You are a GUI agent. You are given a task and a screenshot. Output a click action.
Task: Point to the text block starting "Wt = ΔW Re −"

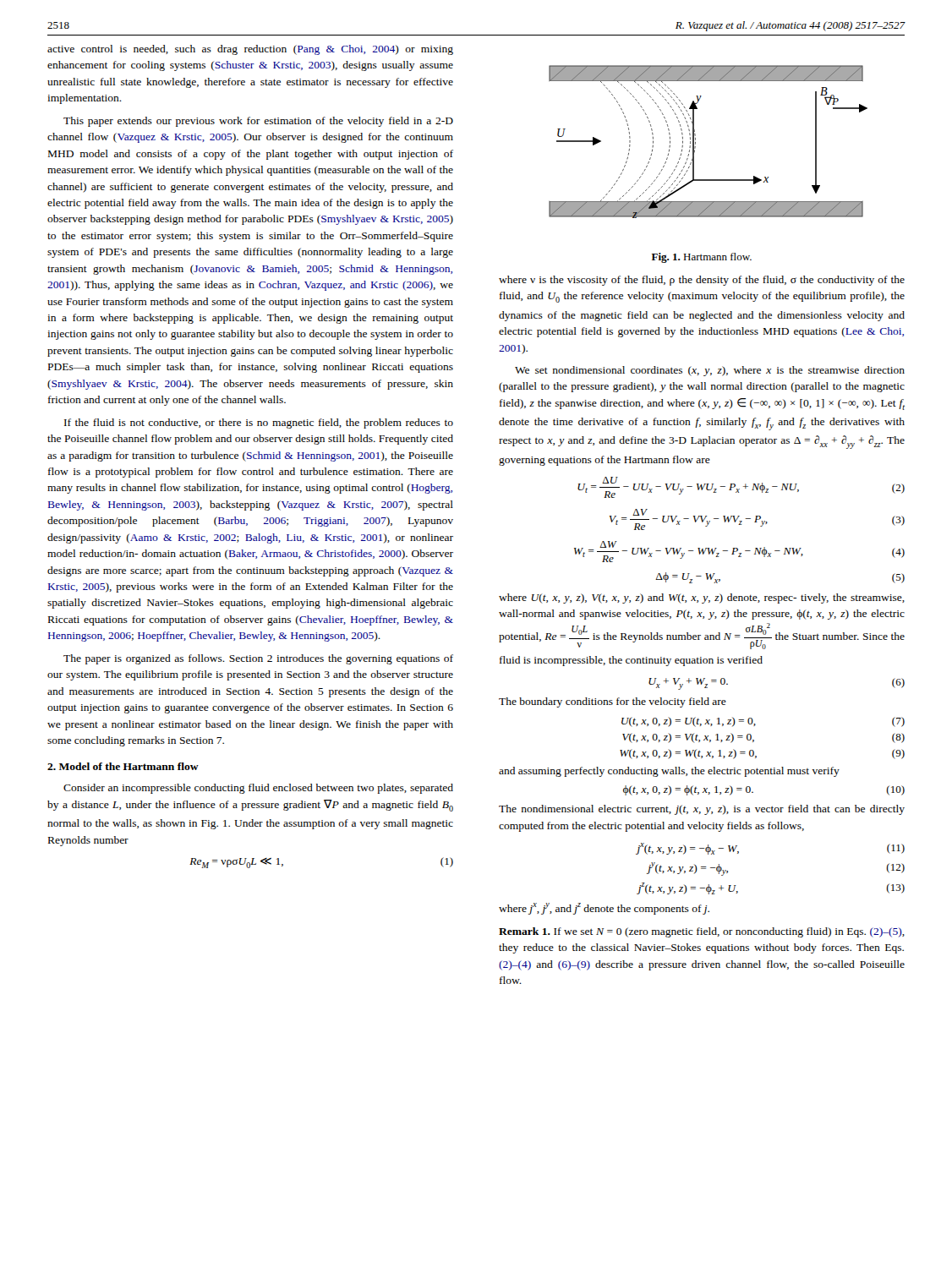702,552
